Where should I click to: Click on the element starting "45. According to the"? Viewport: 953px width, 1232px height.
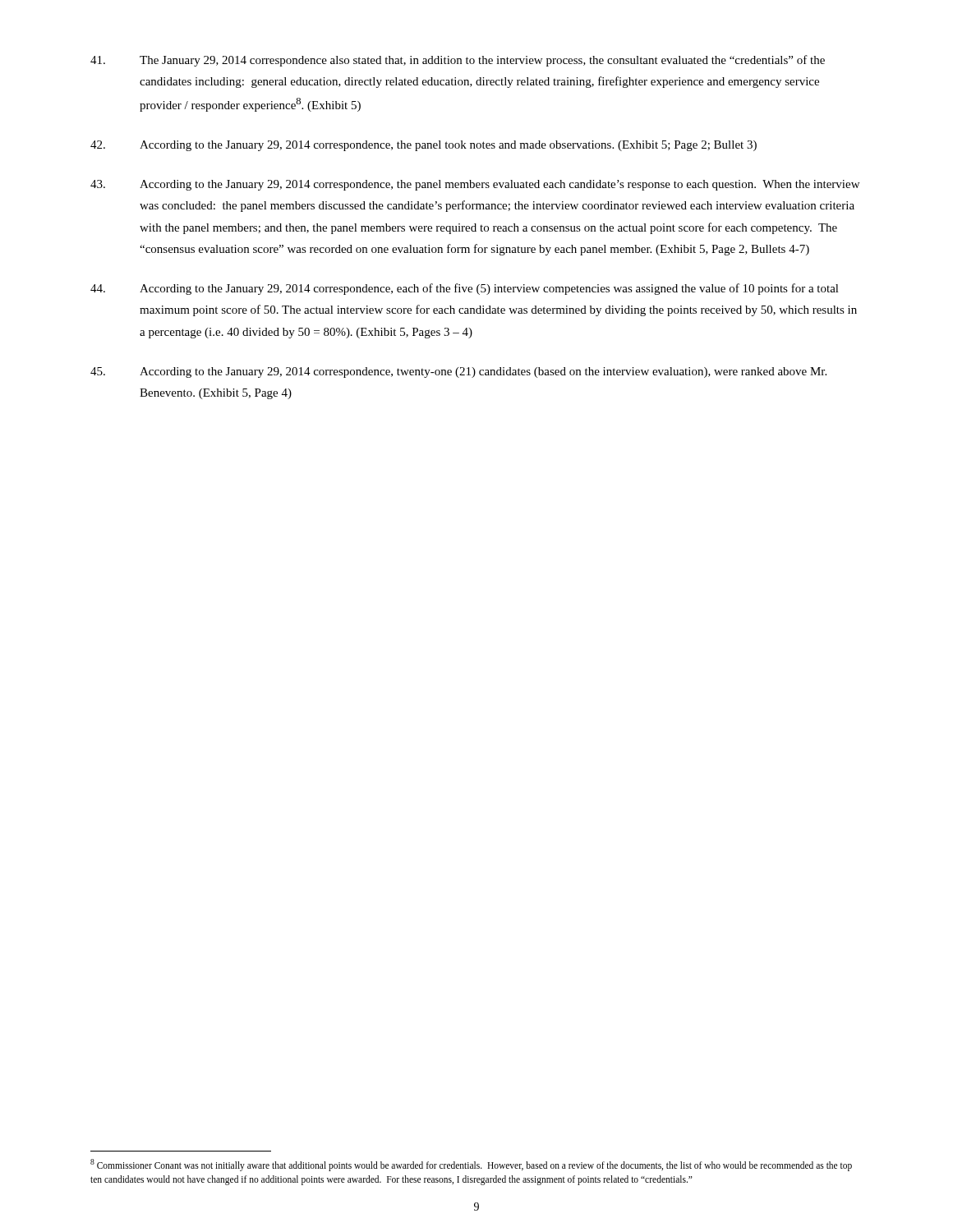click(476, 382)
